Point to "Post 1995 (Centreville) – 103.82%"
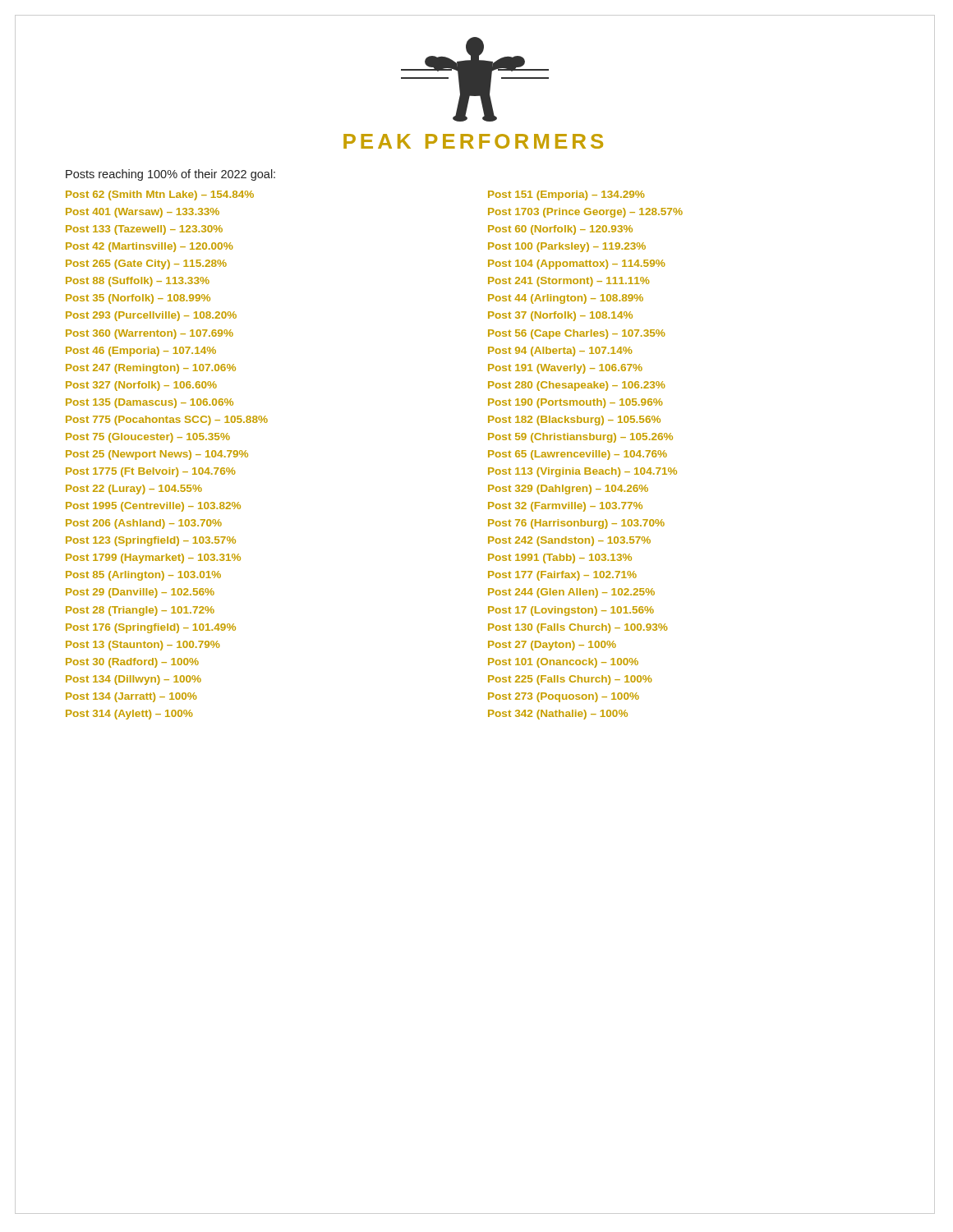 click(153, 507)
